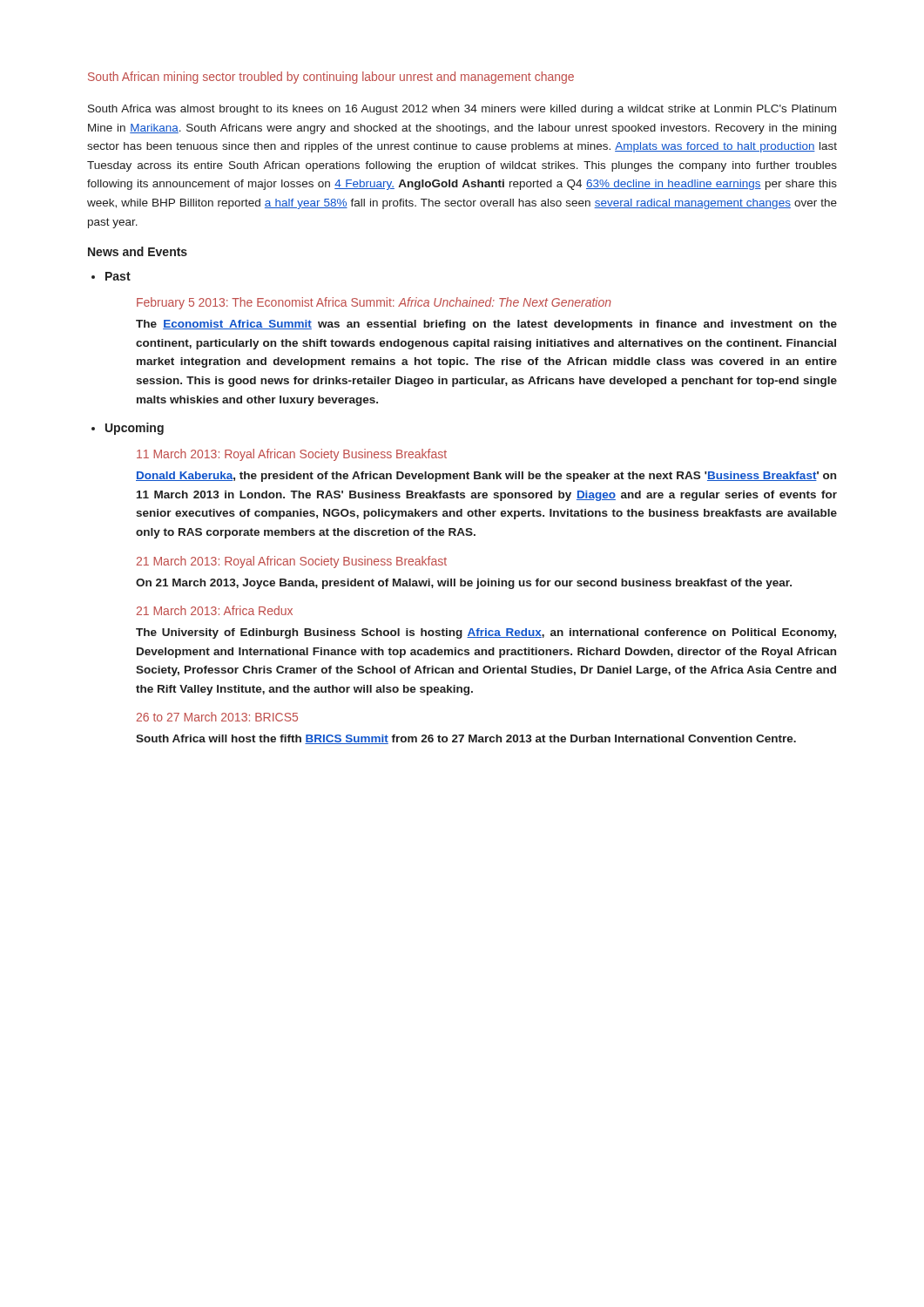Point to "26 to 27 March 2013: BRICS5"

(217, 717)
